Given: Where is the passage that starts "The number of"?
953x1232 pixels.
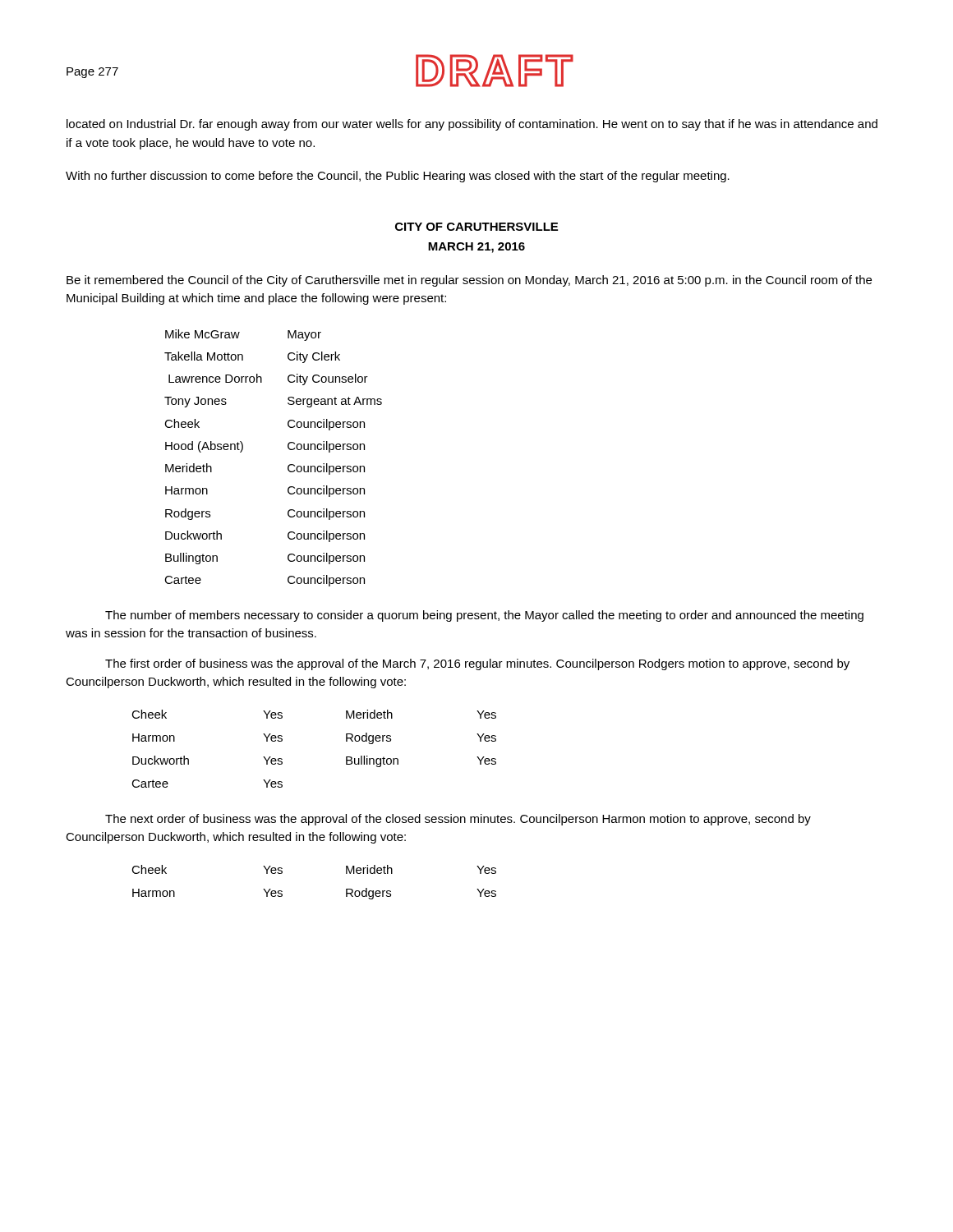Looking at the screenshot, I should tap(465, 624).
